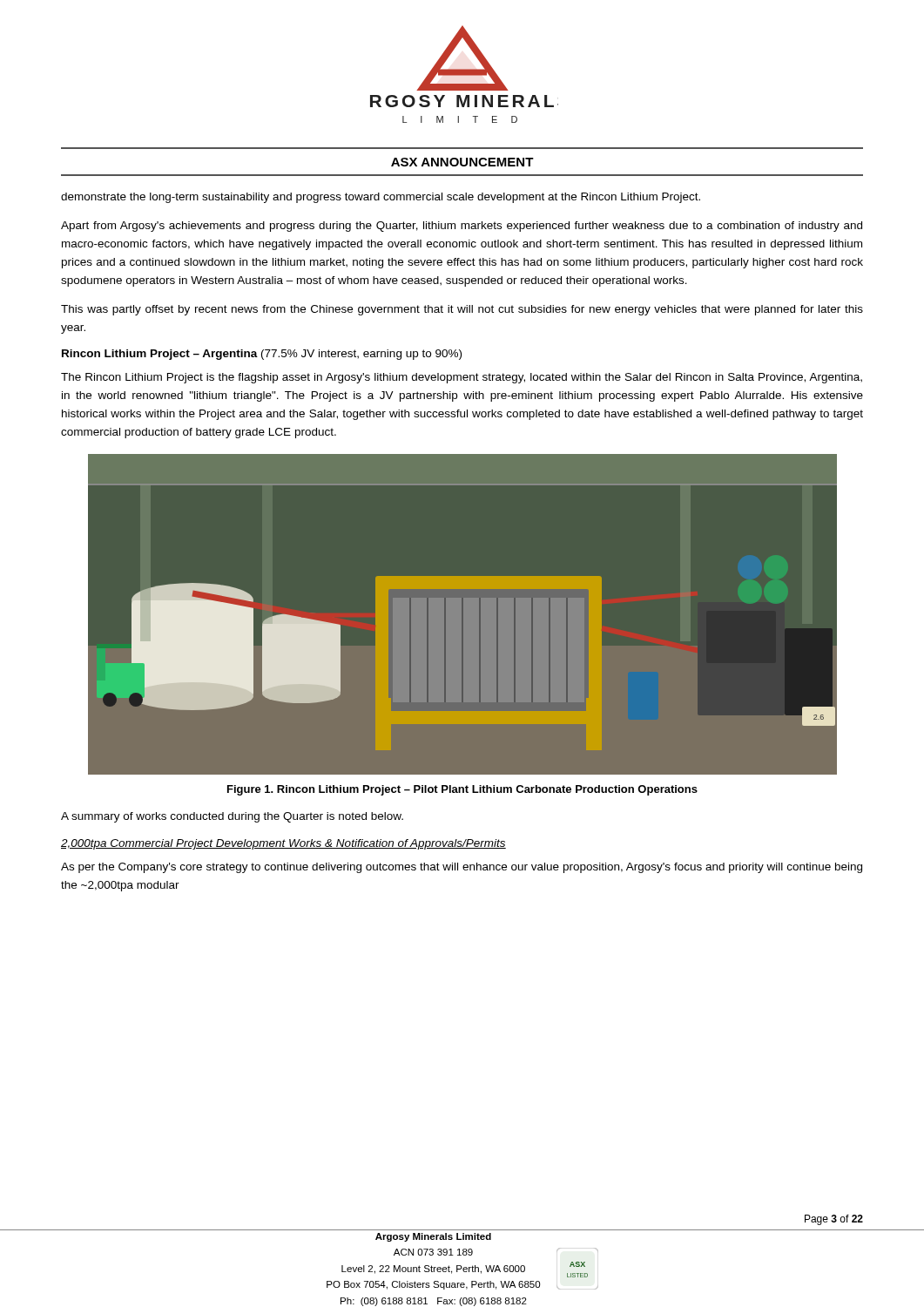Locate the text block that says "The Rincon Lithium Project is the"
Image resolution: width=924 pixels, height=1307 pixels.
(462, 405)
